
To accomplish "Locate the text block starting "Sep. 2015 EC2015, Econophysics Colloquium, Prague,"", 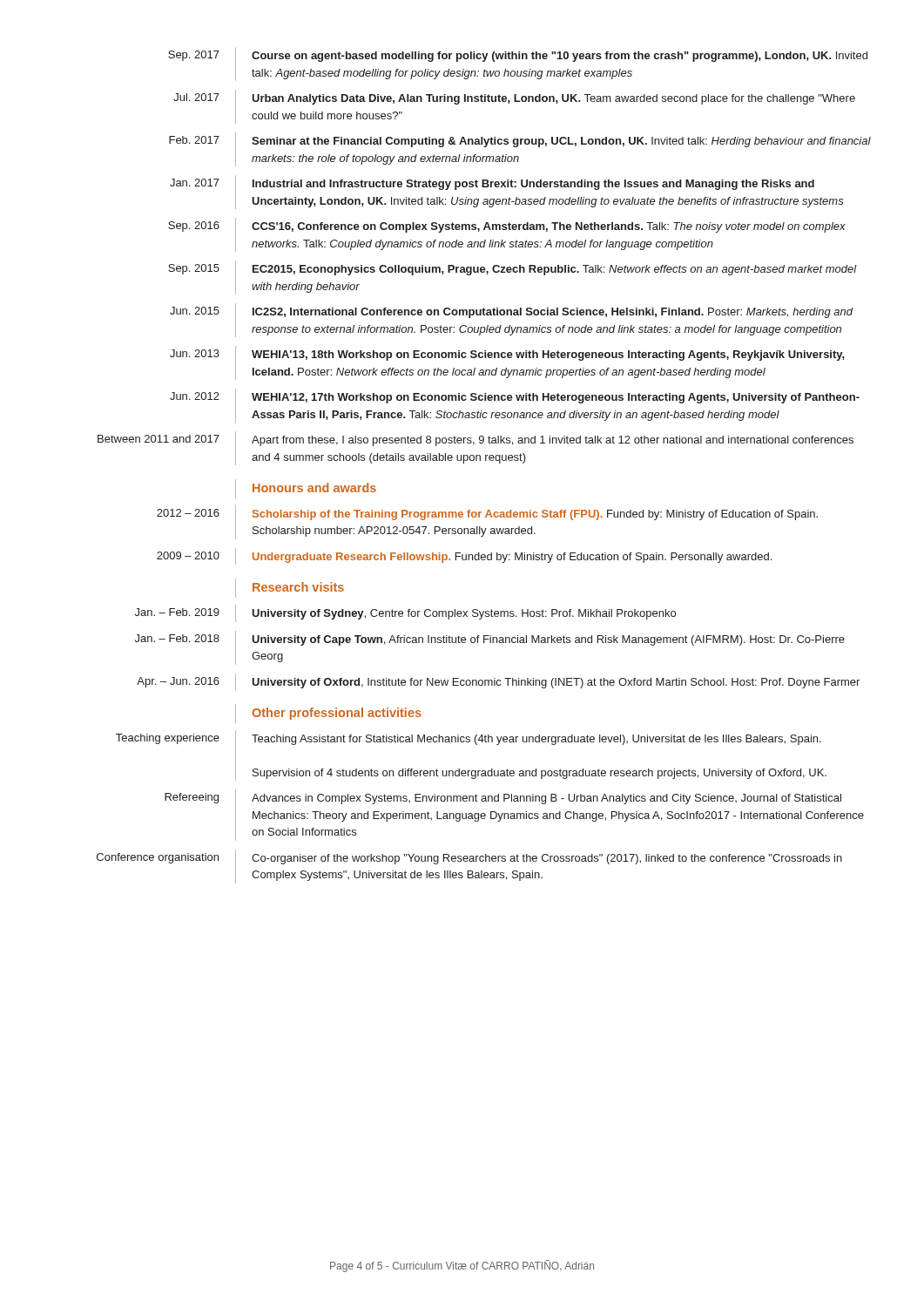I will point(462,277).
